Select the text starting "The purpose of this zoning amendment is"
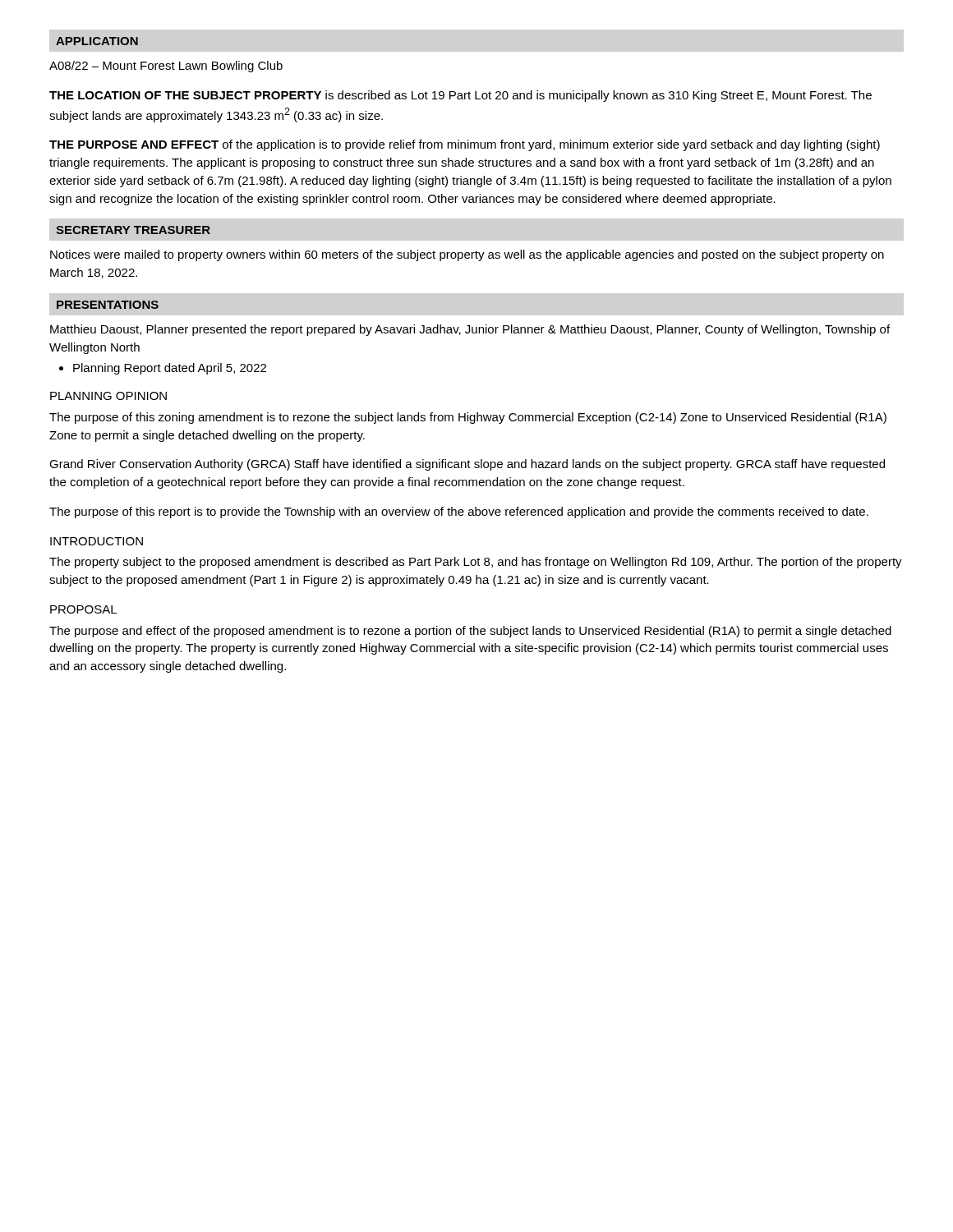Image resolution: width=953 pixels, height=1232 pixels. (x=476, y=426)
